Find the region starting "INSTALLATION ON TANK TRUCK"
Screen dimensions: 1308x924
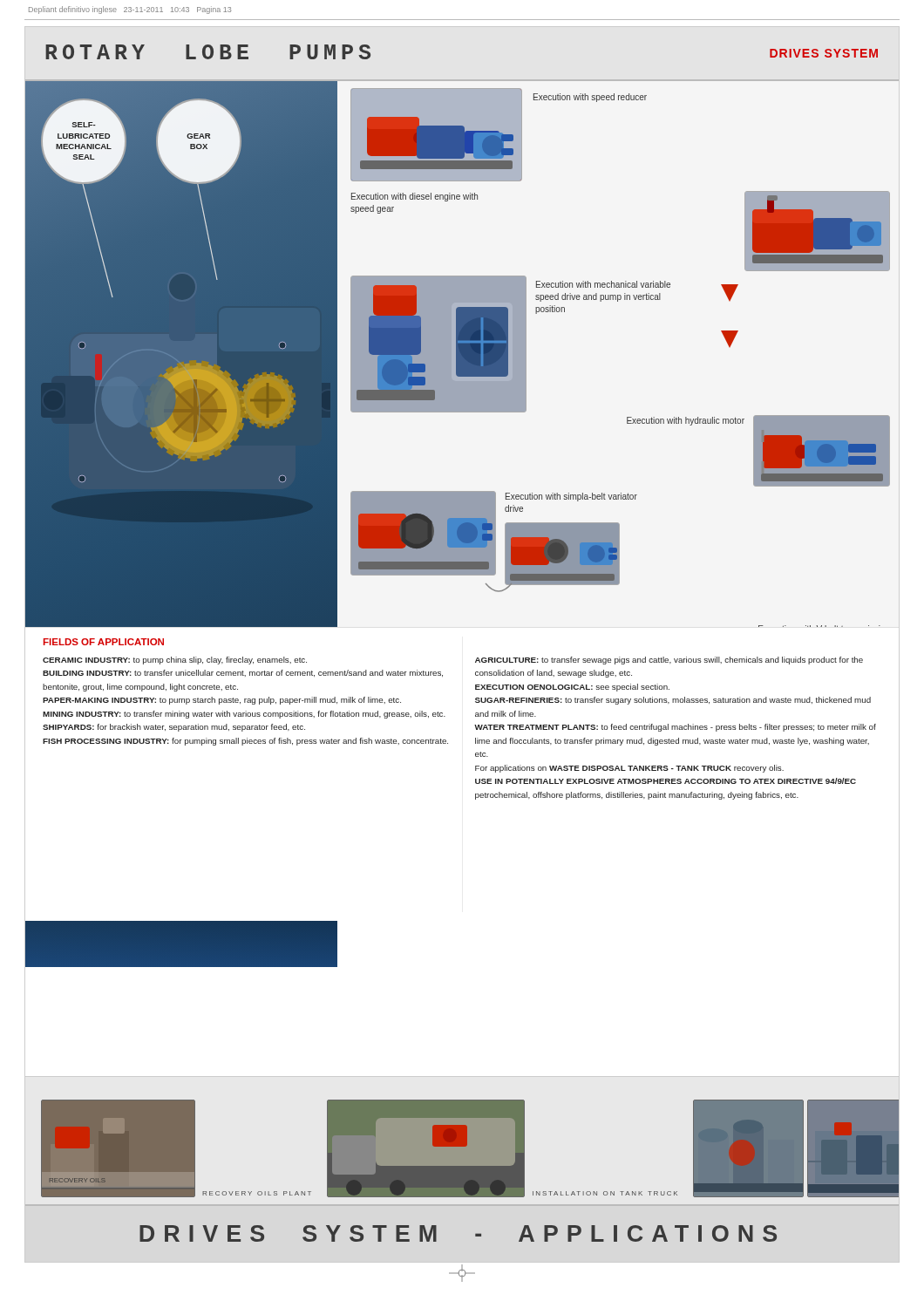click(x=606, y=1193)
